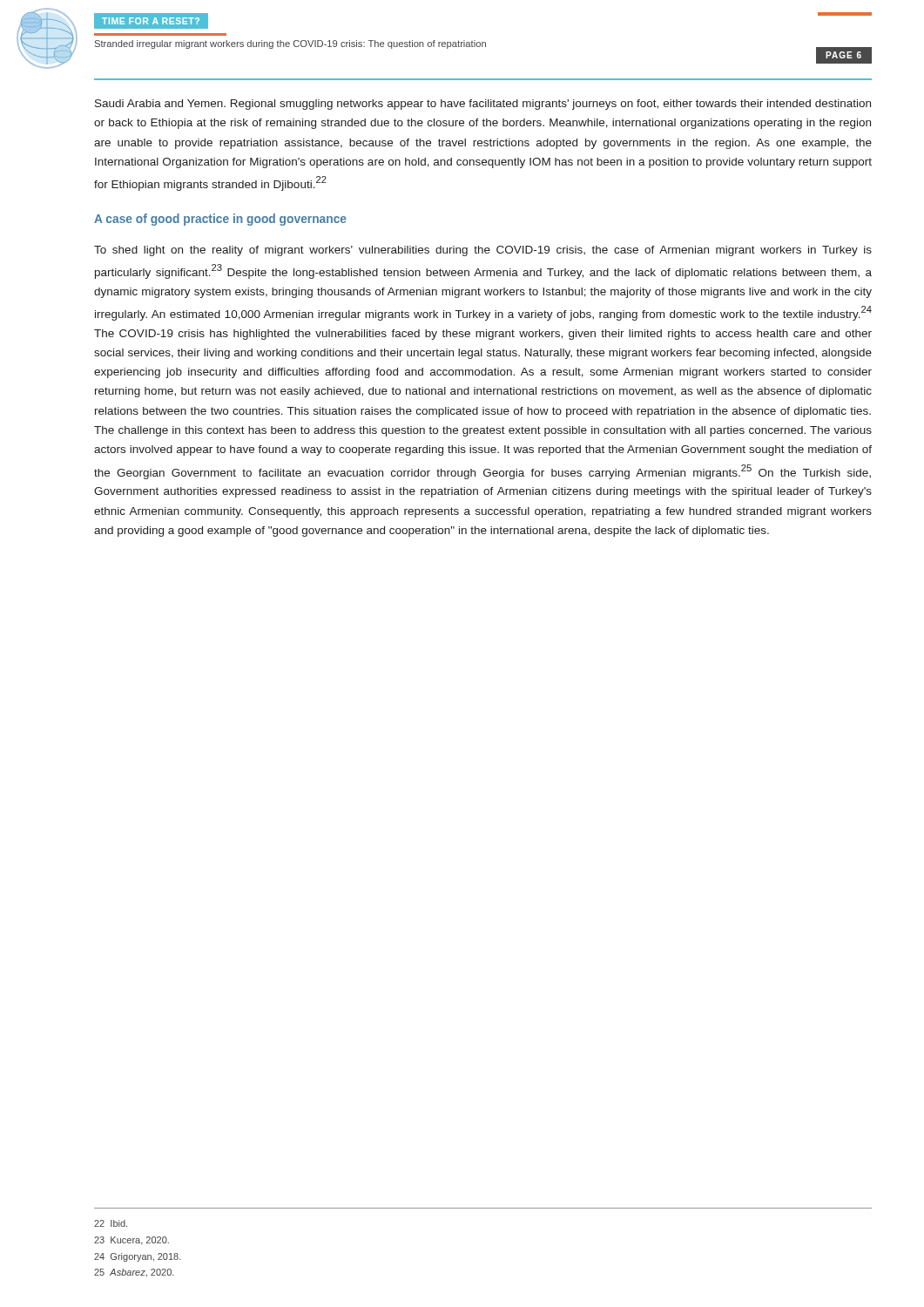924x1307 pixels.
Task: Find the passage starting "A case of good"
Action: [x=220, y=219]
